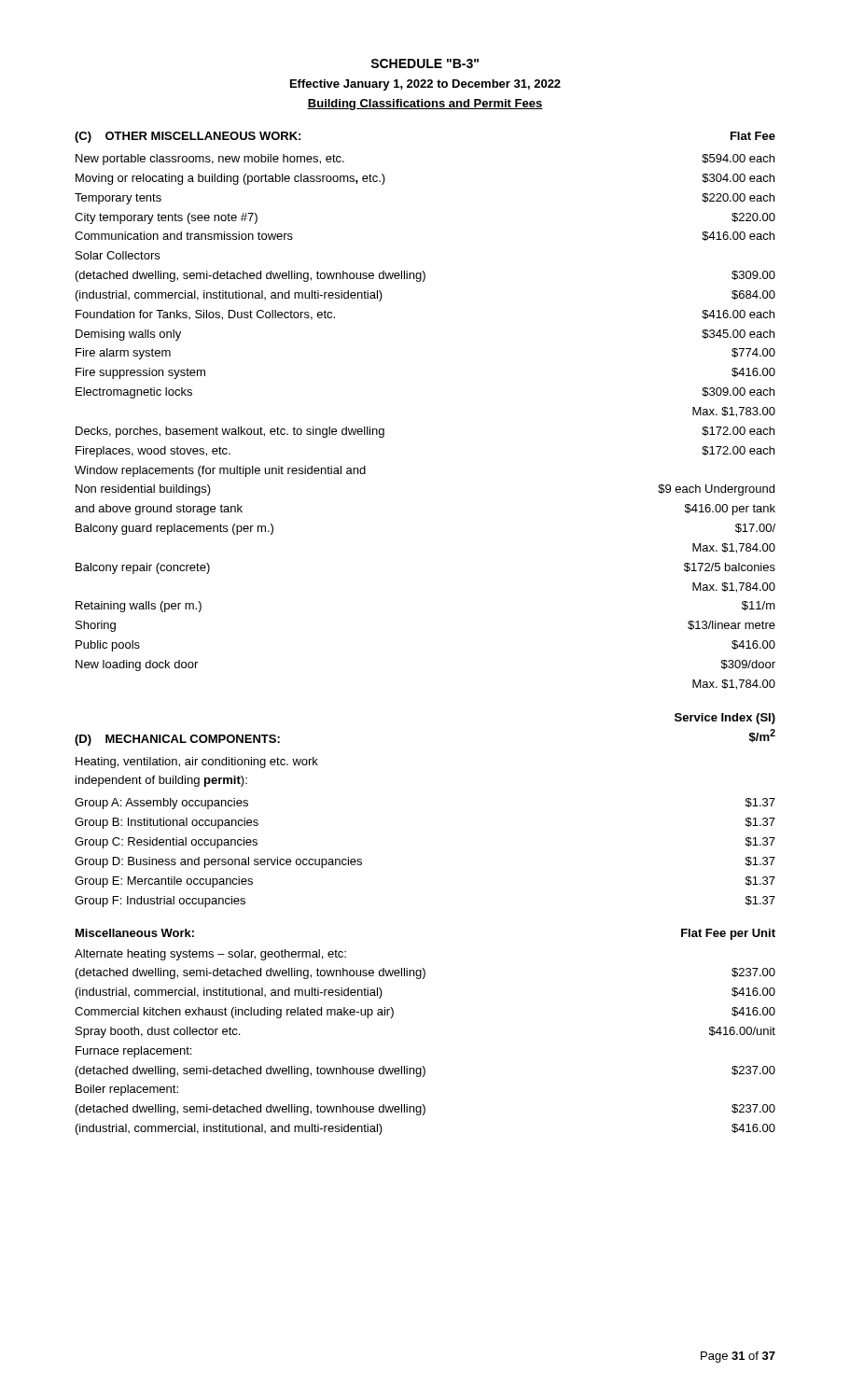Find the text block that reads "City temporary tents (see"
The height and width of the screenshot is (1400, 850).
(162, 218)
